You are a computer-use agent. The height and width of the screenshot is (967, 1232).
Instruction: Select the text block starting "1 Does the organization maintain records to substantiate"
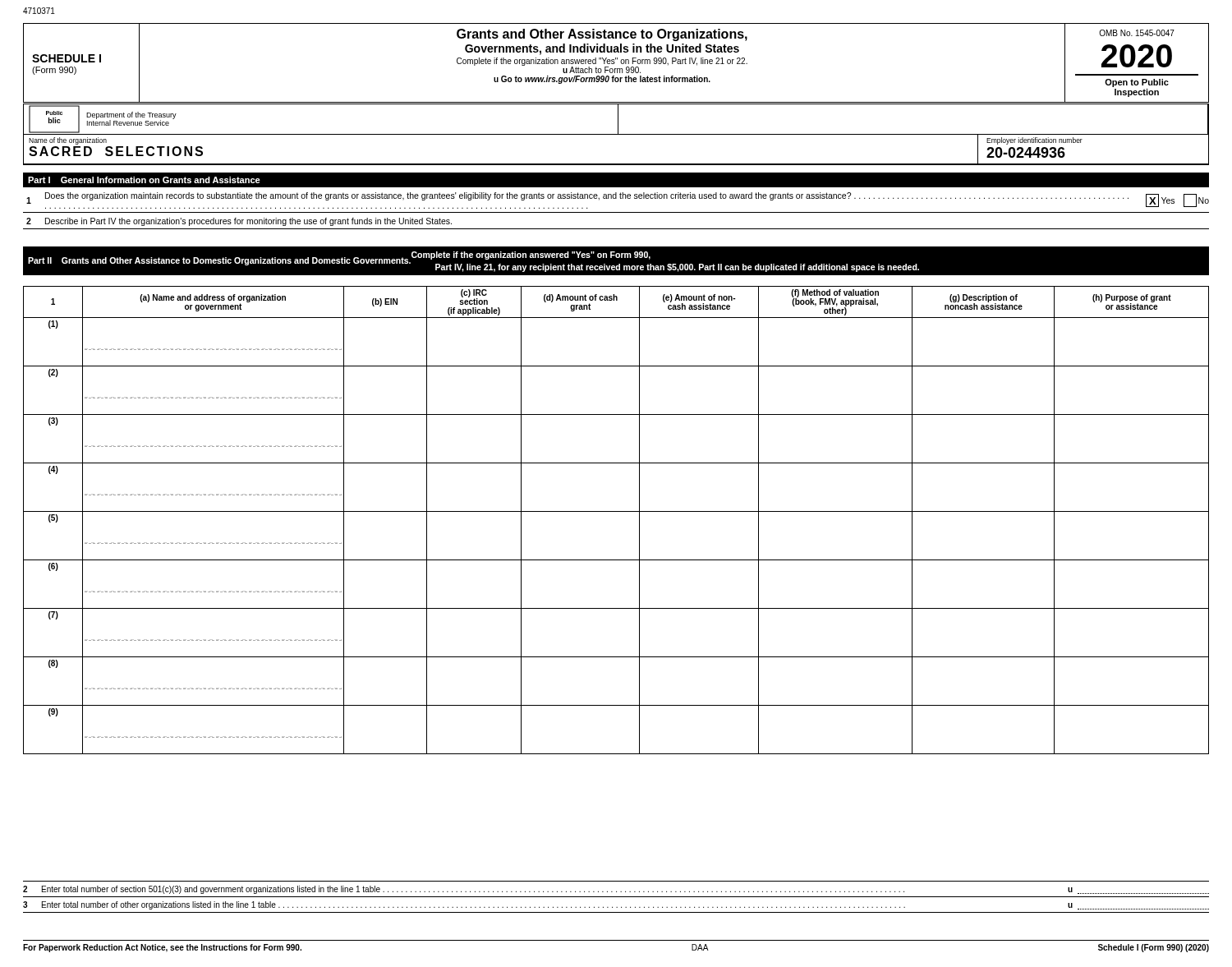point(616,200)
